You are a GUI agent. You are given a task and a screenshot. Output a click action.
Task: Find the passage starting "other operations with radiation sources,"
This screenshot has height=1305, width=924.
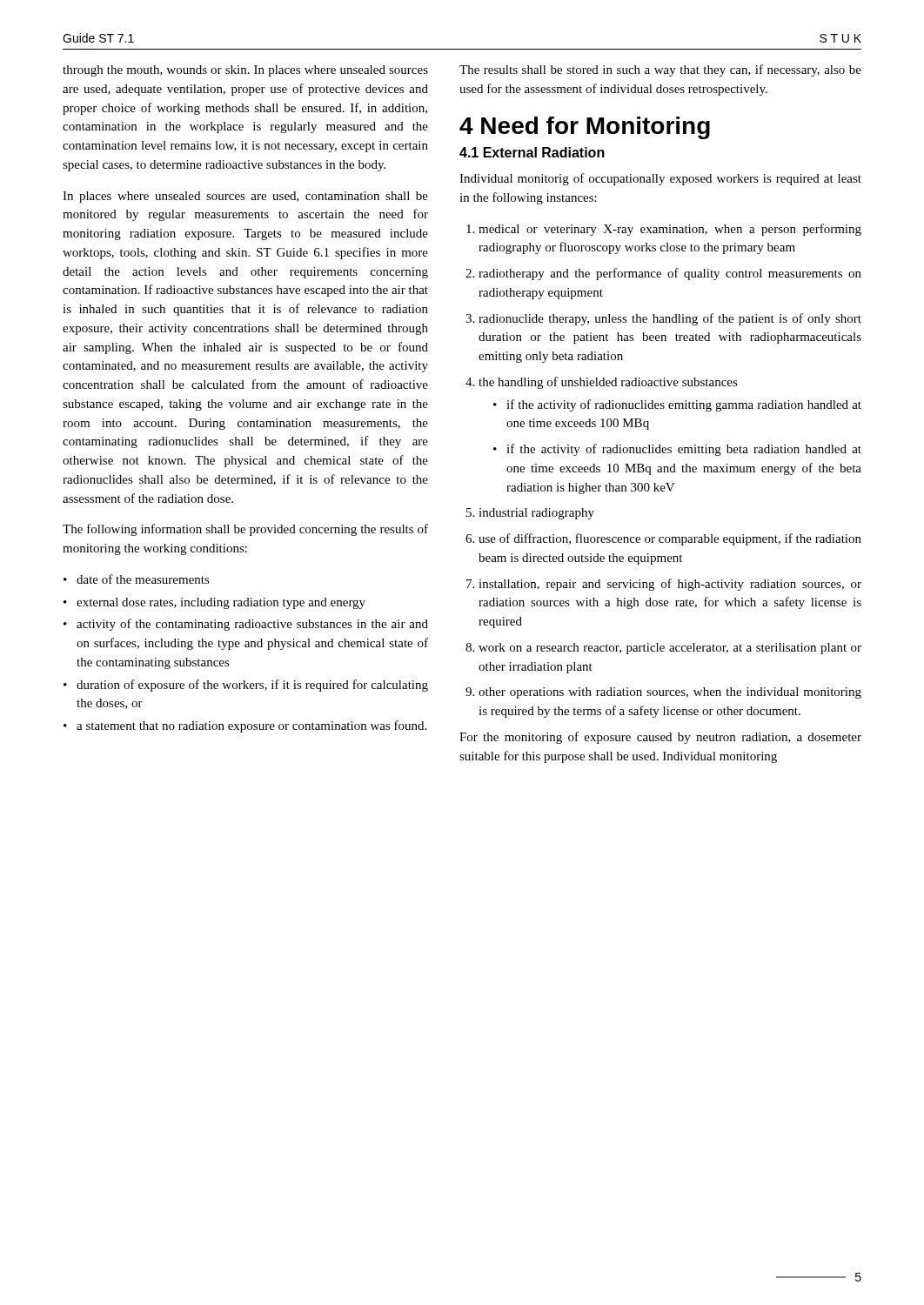coord(670,701)
